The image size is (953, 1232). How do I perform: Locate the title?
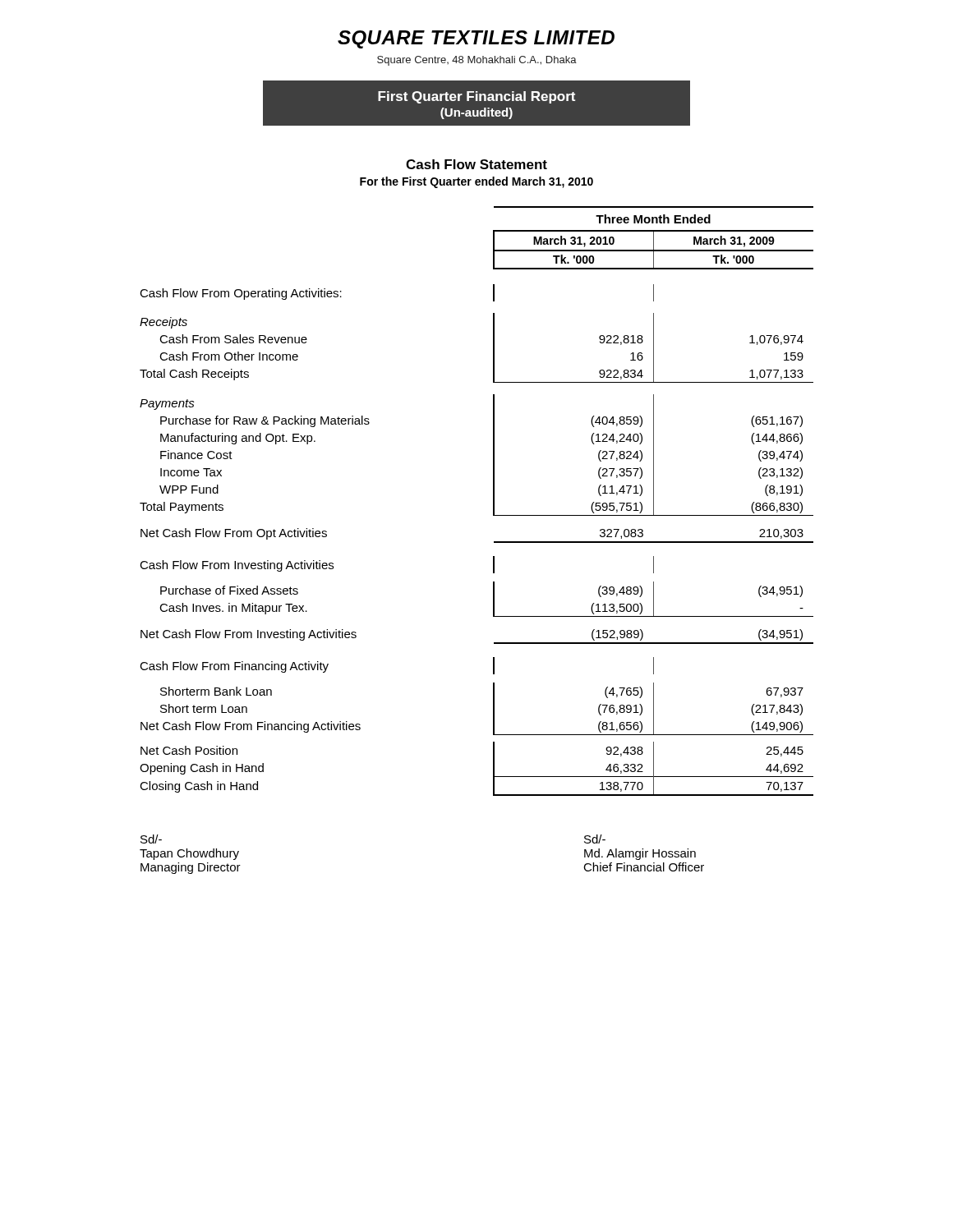[x=476, y=37]
